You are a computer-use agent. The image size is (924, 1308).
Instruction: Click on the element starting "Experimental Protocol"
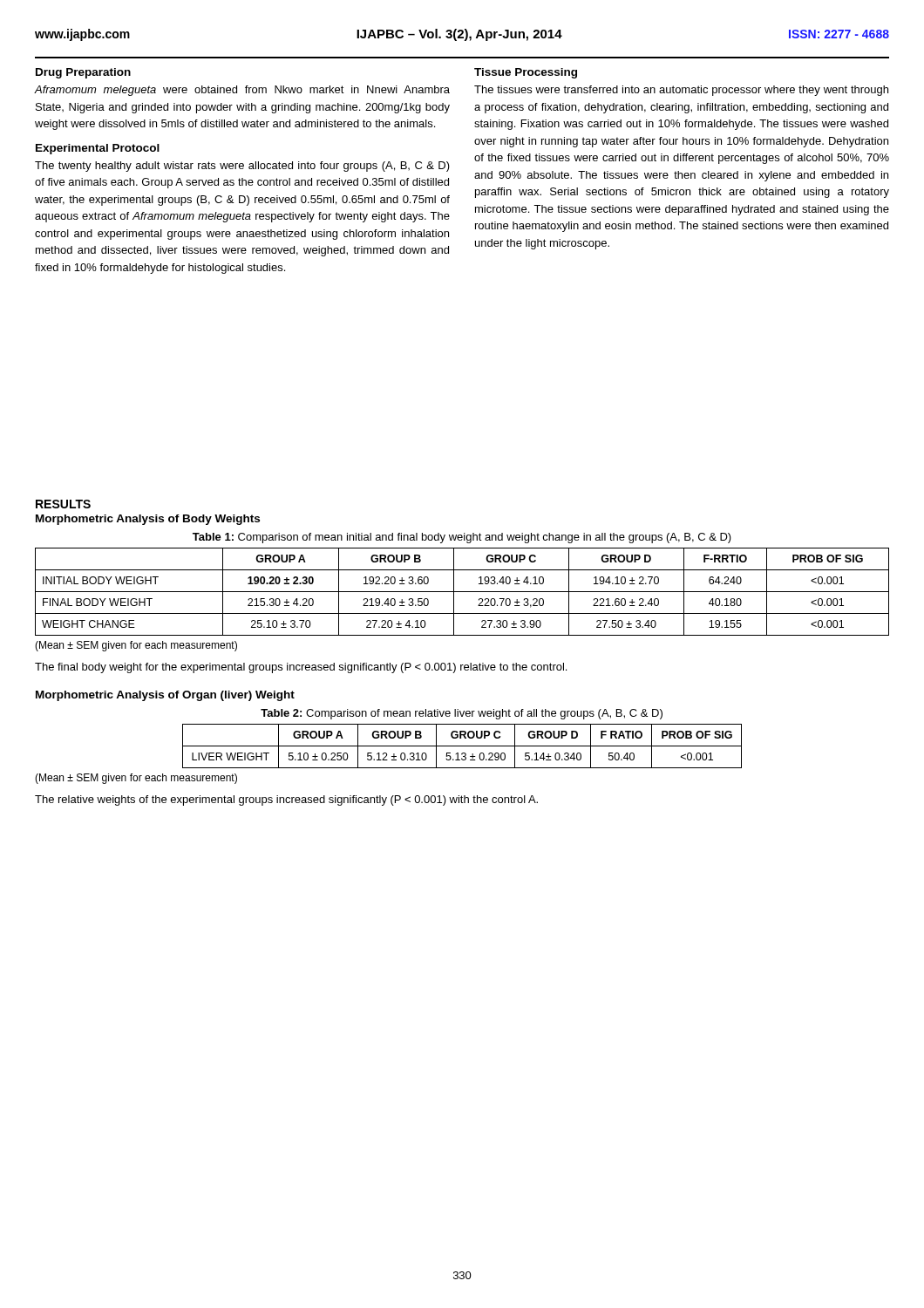point(97,147)
